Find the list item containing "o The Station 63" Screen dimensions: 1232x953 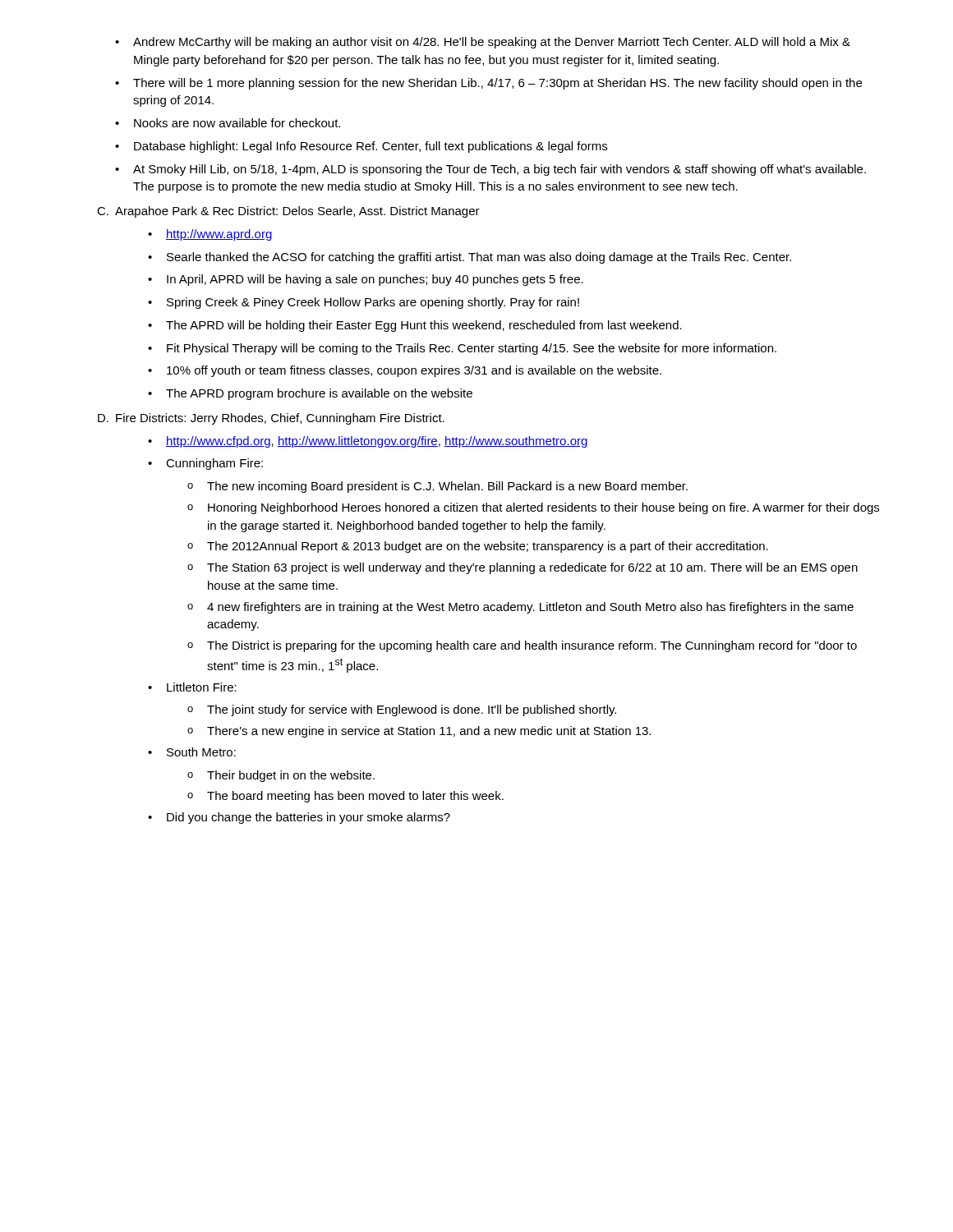pyautogui.click(x=537, y=576)
